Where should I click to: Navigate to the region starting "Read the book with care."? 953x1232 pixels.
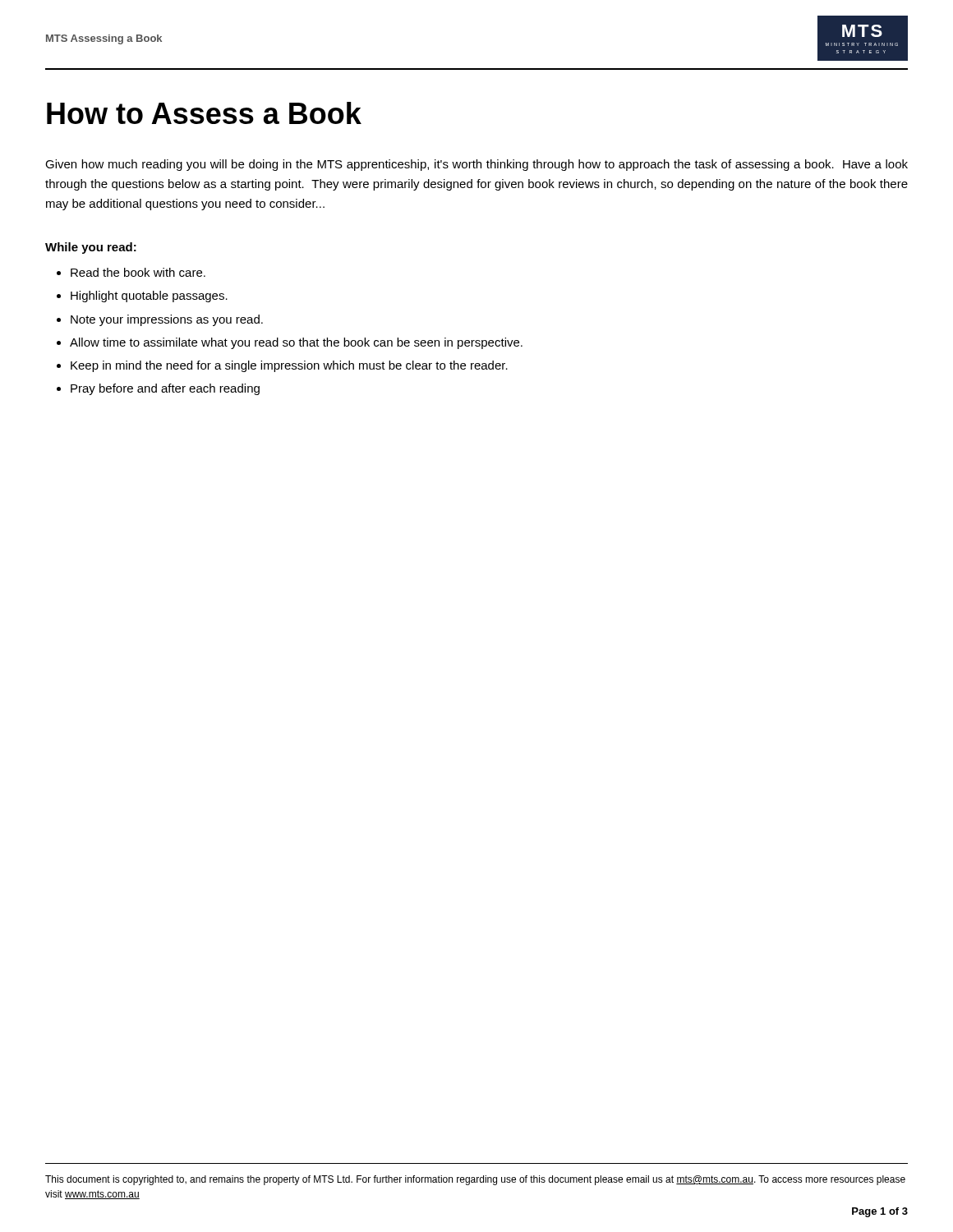coord(138,272)
